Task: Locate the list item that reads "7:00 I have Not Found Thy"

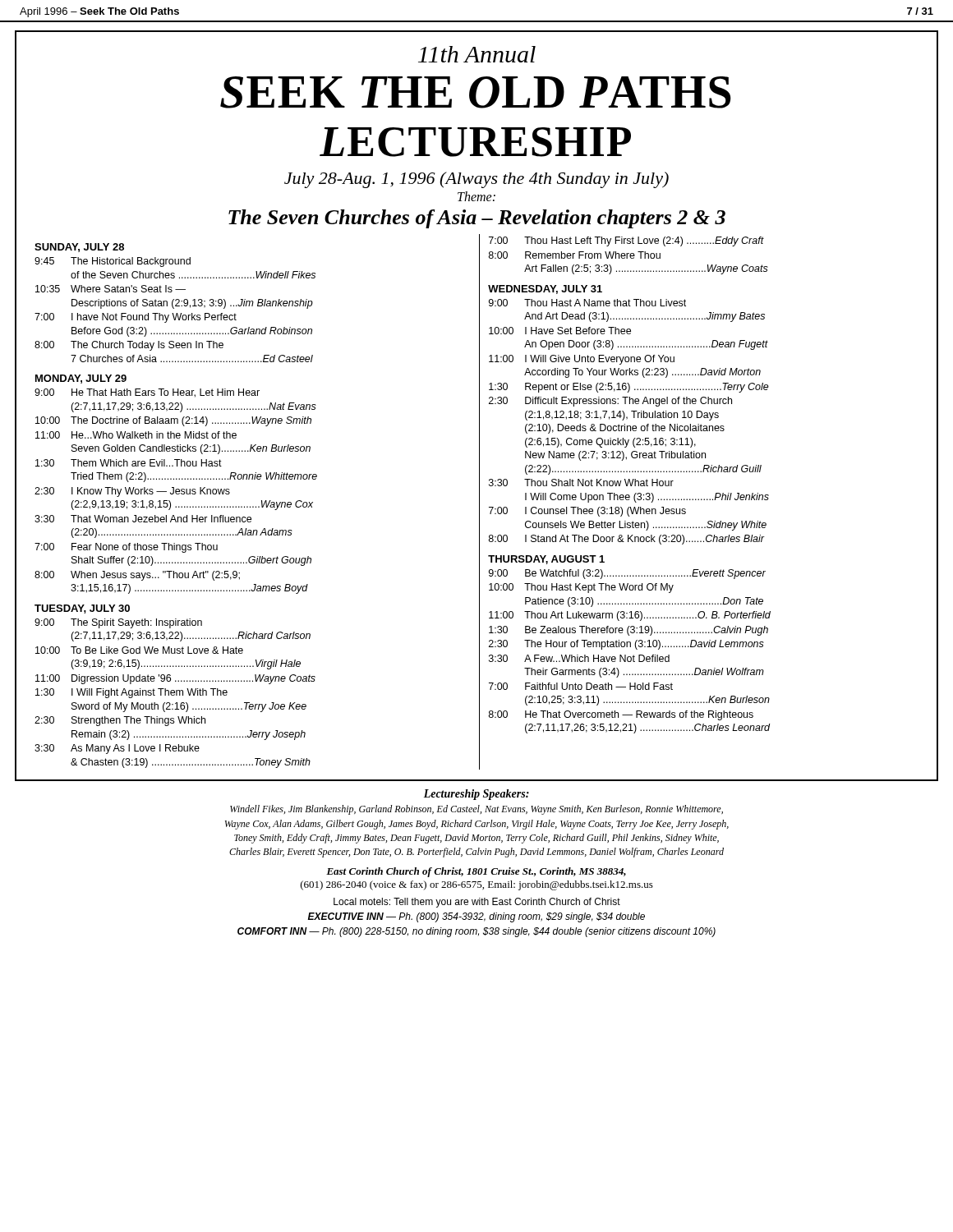Action: tap(251, 324)
